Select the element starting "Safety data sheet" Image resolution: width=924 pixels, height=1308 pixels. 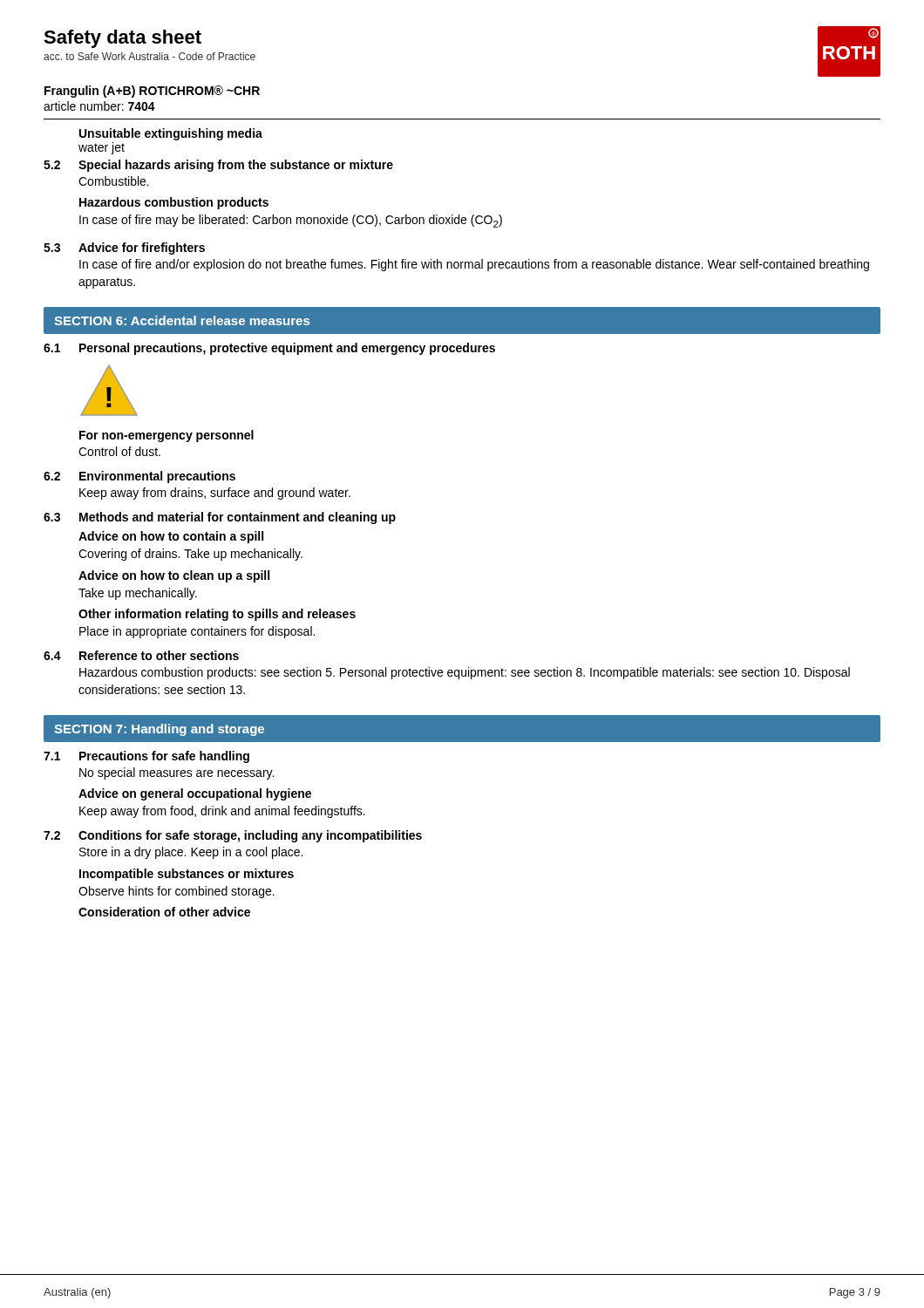click(x=122, y=37)
